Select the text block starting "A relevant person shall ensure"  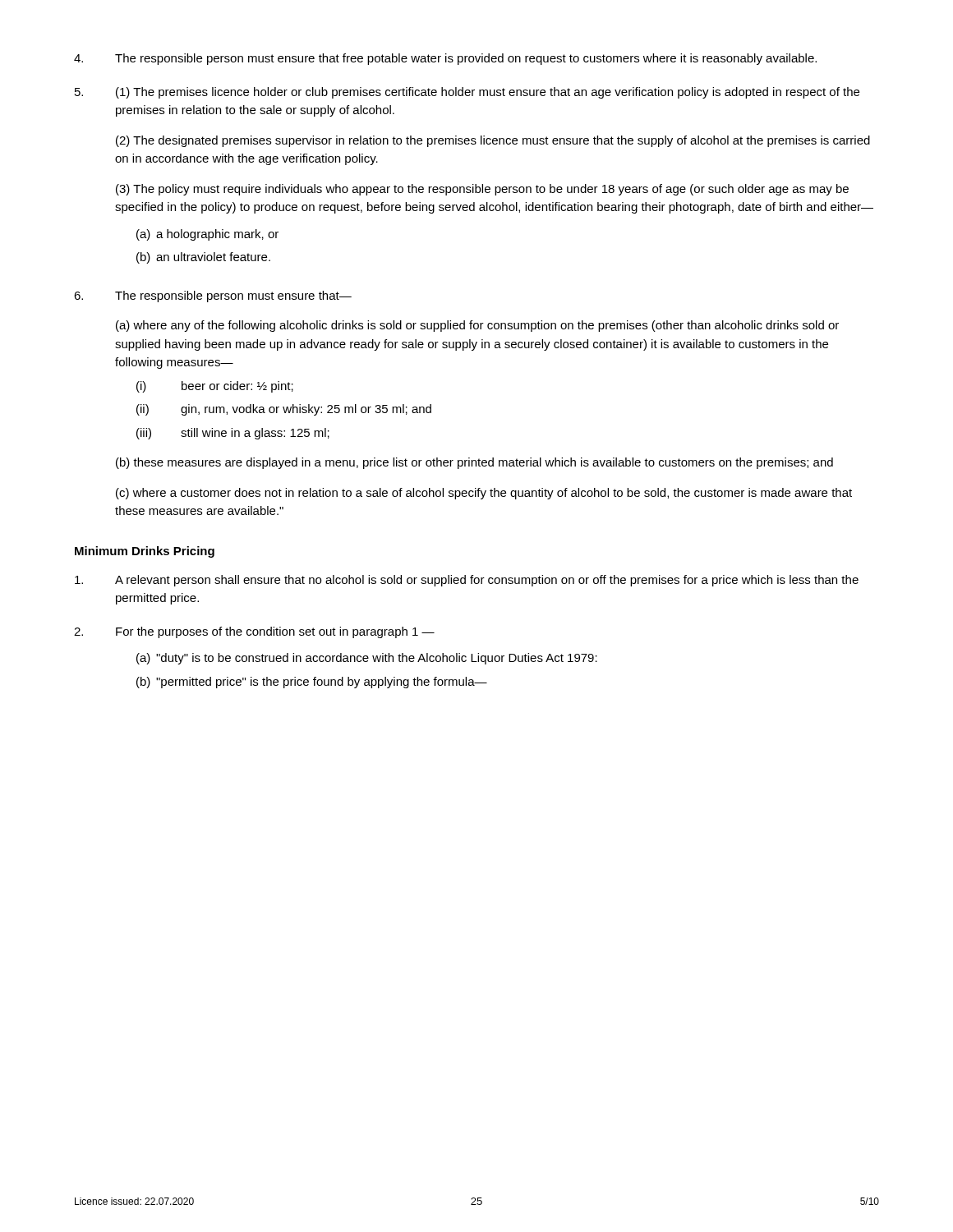[x=476, y=589]
